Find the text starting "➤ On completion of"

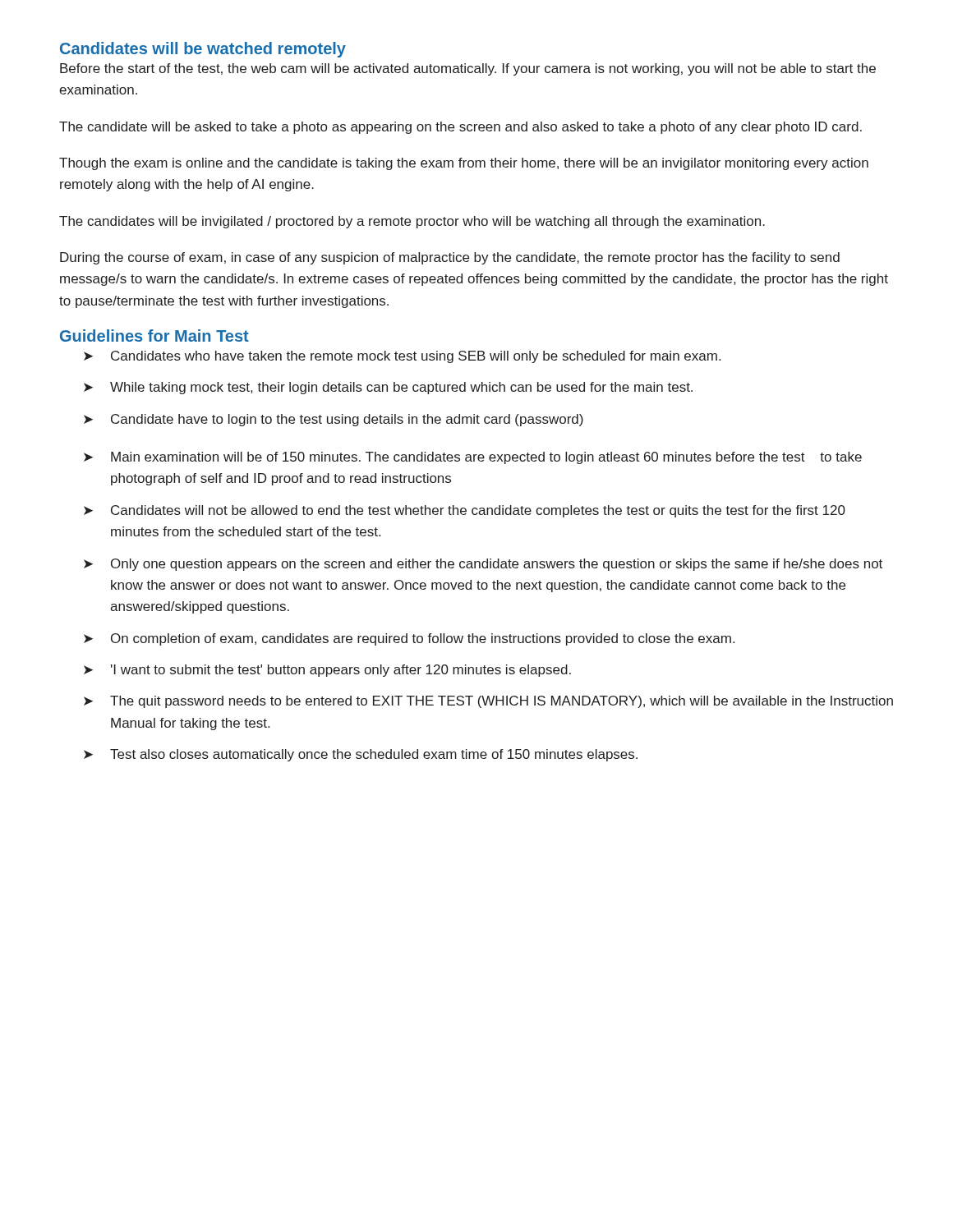tap(488, 639)
